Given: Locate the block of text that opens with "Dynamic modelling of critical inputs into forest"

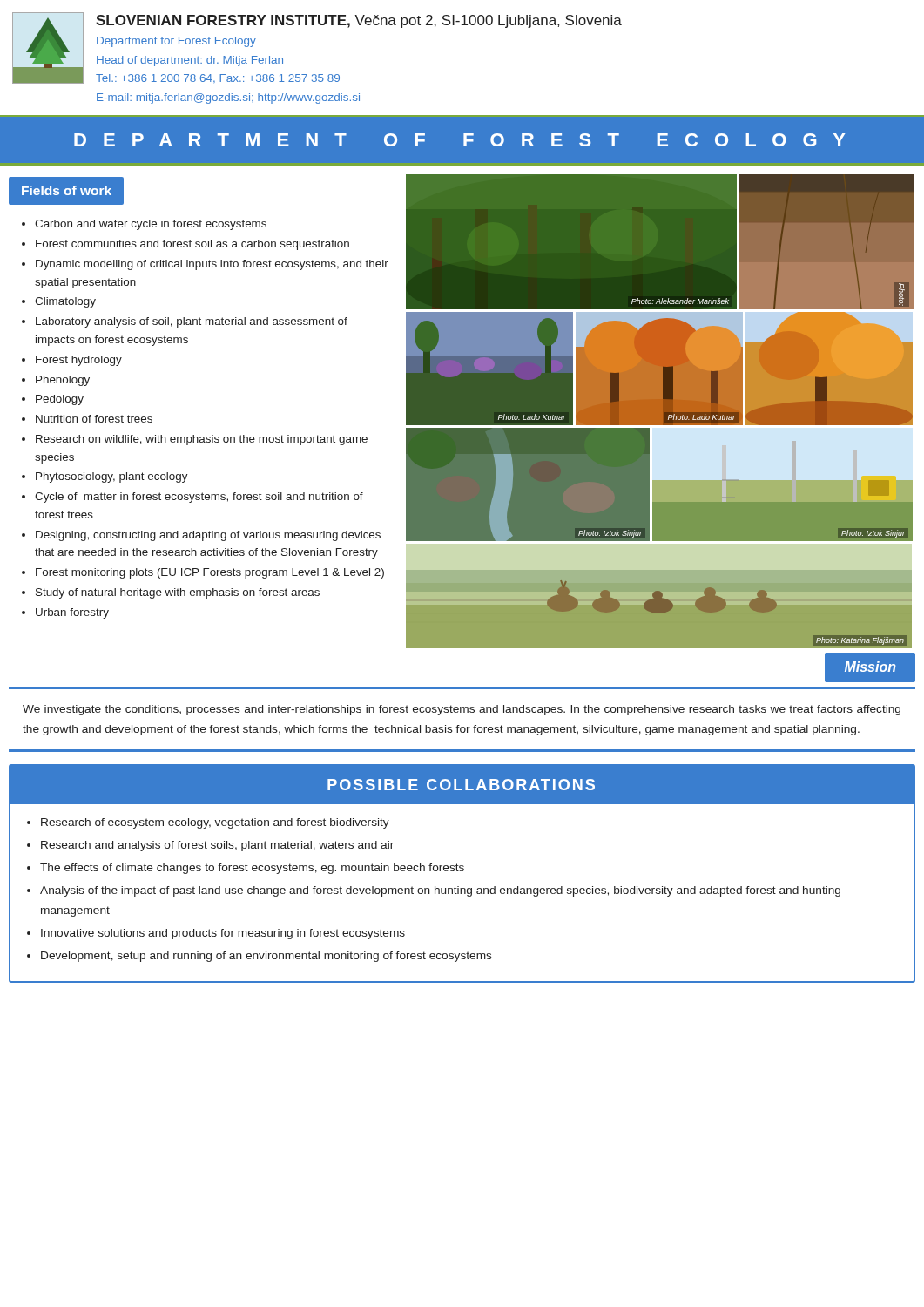Looking at the screenshot, I should [211, 273].
